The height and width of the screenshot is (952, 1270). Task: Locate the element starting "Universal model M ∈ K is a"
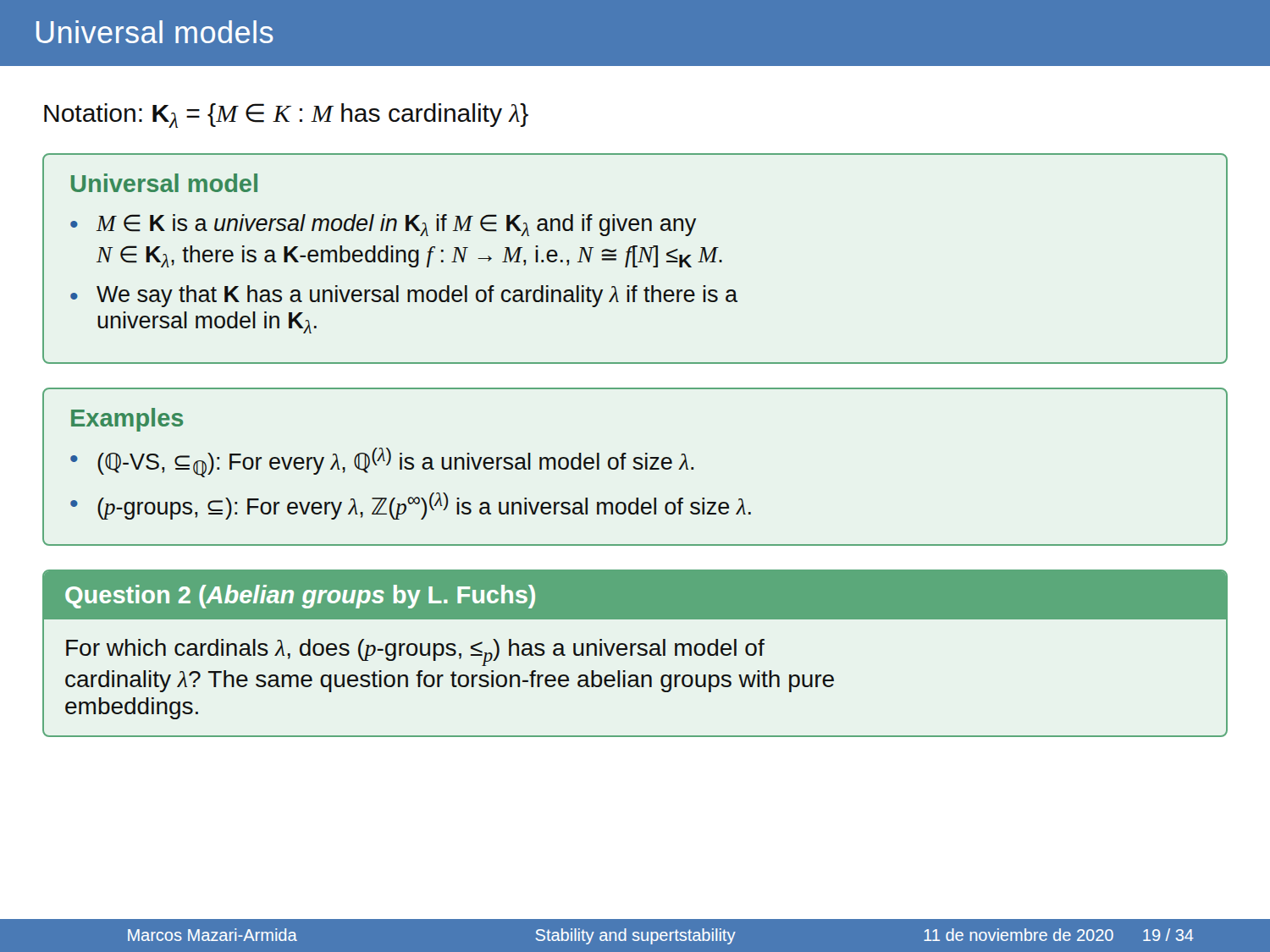[635, 254]
